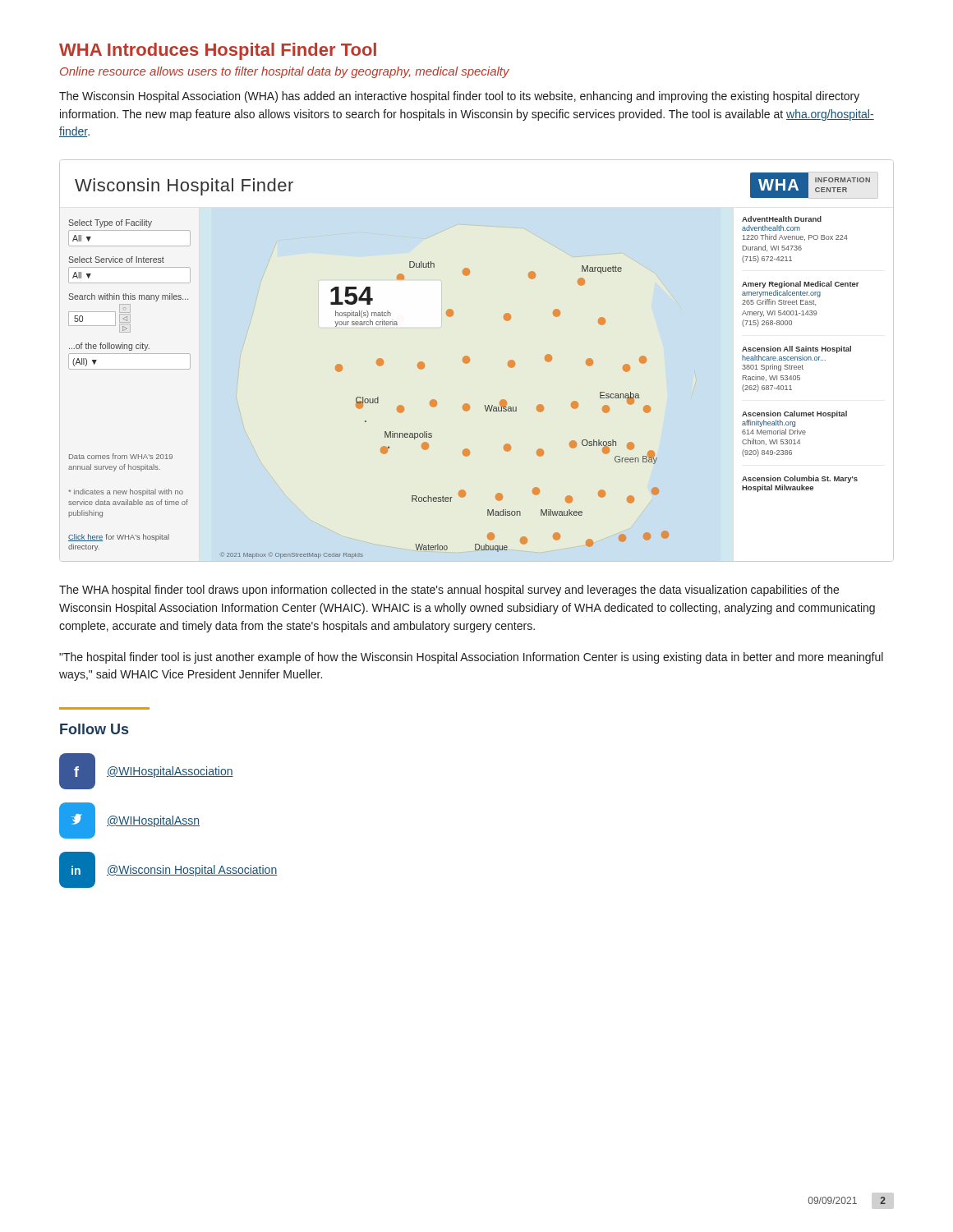Point to the block starting "Follow Us"
953x1232 pixels.
(94, 729)
